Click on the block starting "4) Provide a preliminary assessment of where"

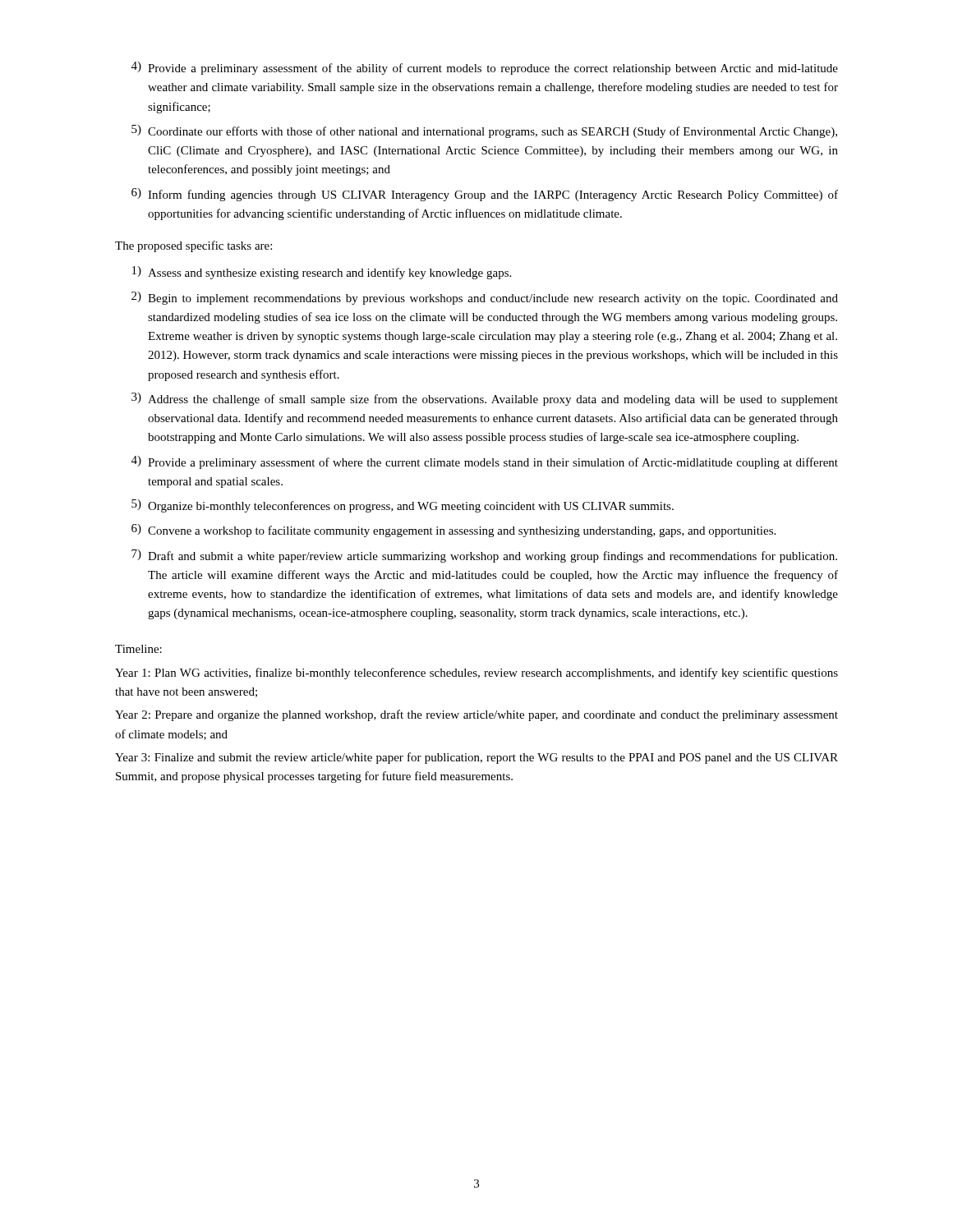pos(476,472)
